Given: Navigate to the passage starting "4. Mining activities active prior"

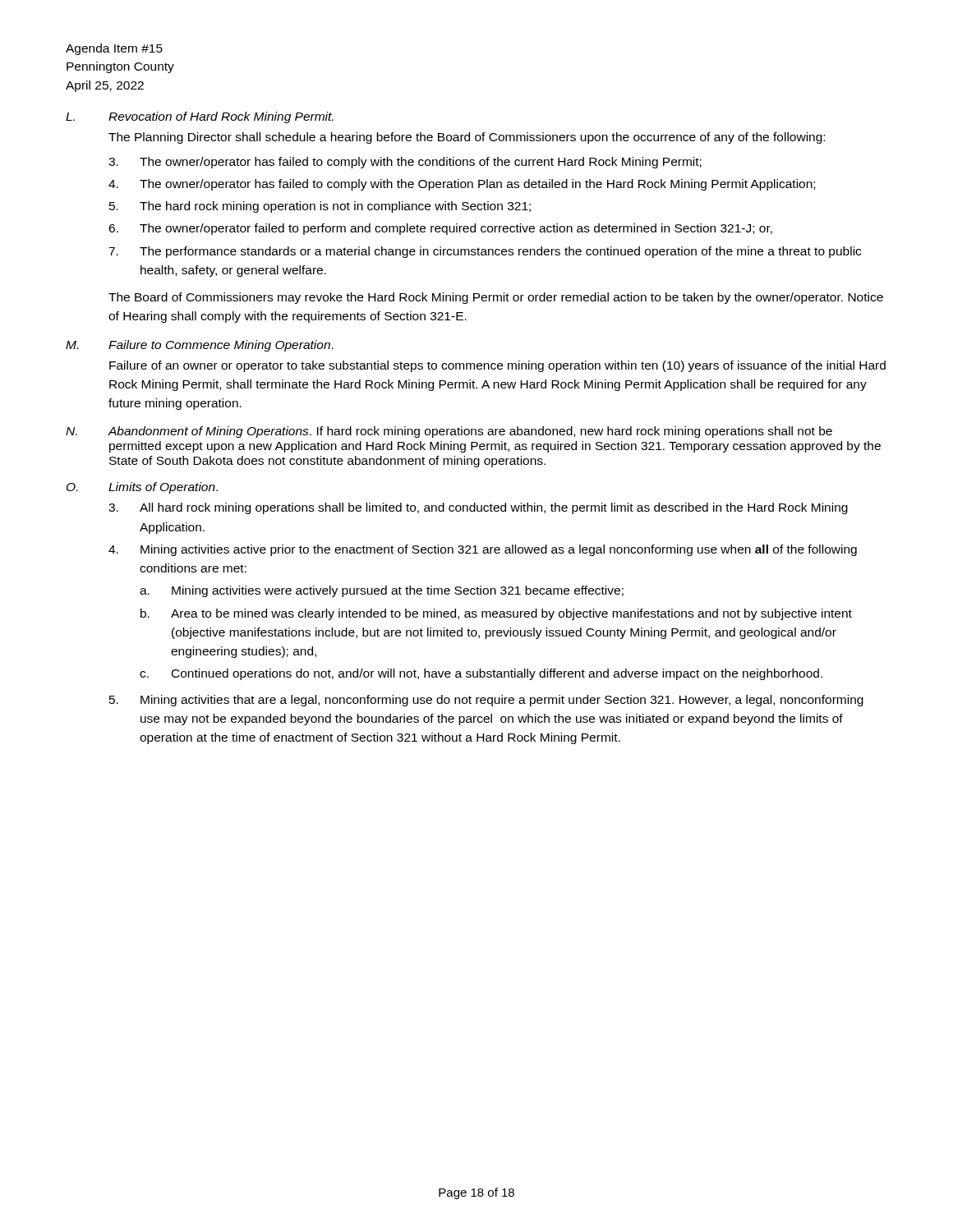Looking at the screenshot, I should [498, 613].
